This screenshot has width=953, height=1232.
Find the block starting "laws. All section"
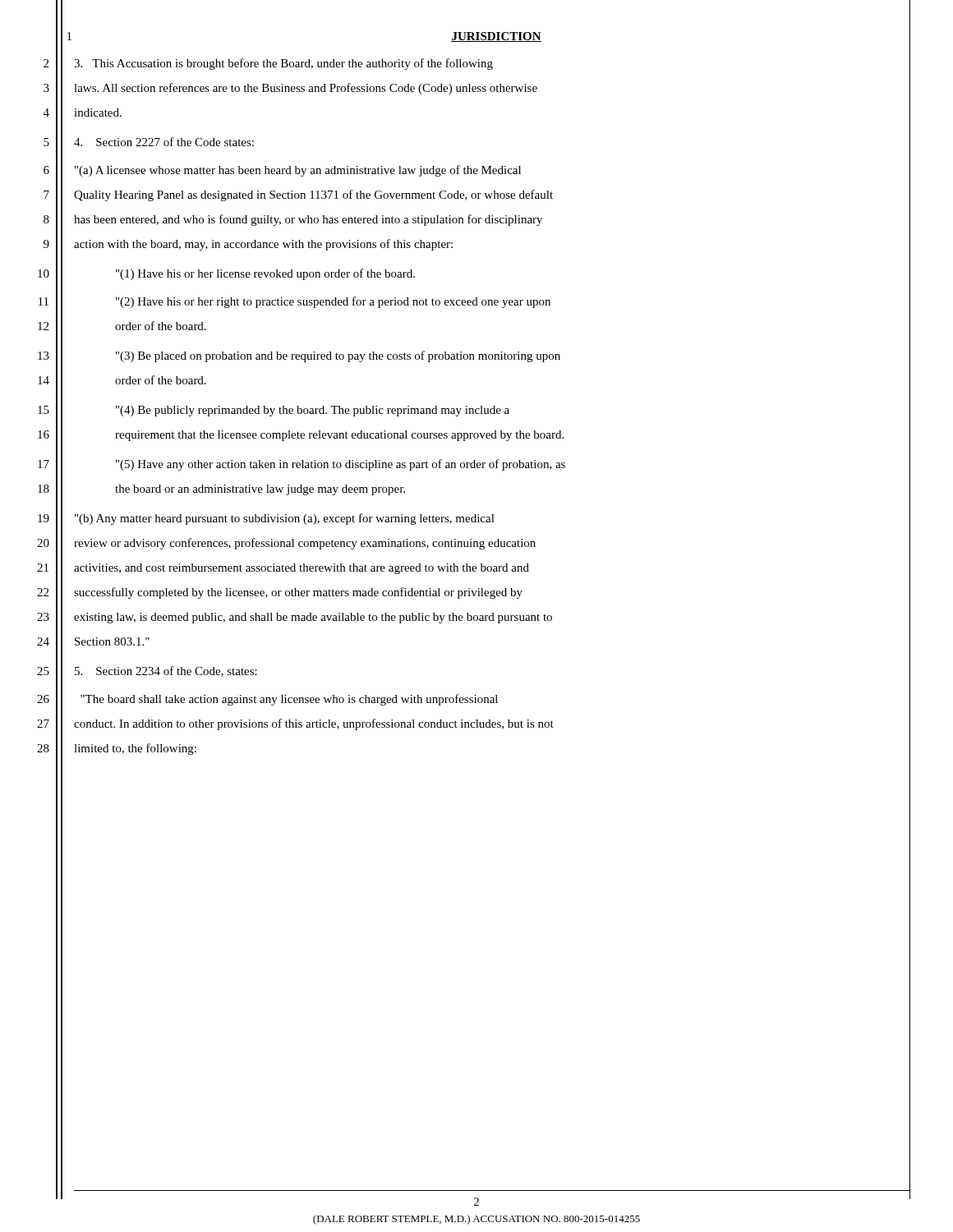point(306,88)
